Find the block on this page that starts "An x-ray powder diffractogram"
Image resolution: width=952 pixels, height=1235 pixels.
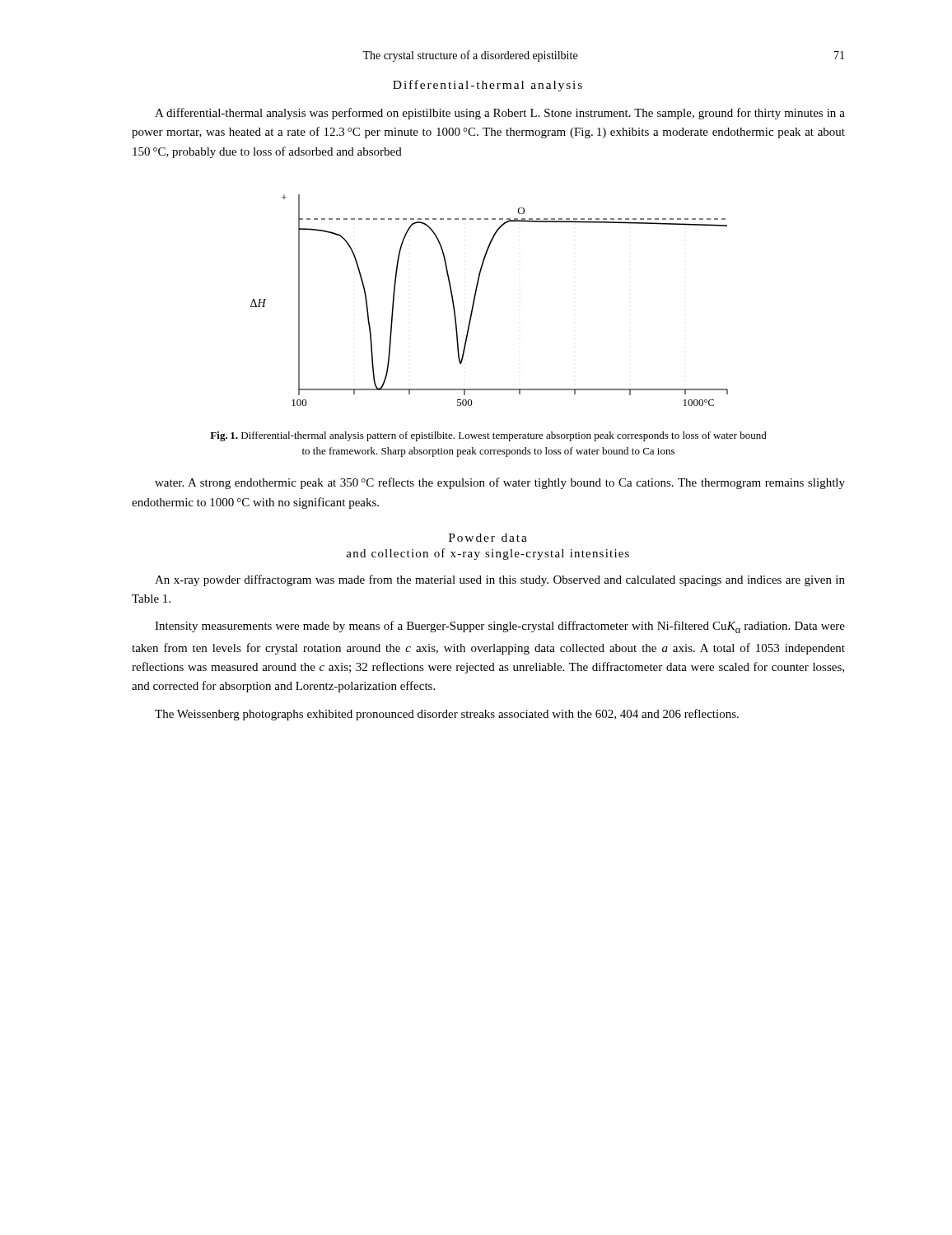[x=488, y=589]
